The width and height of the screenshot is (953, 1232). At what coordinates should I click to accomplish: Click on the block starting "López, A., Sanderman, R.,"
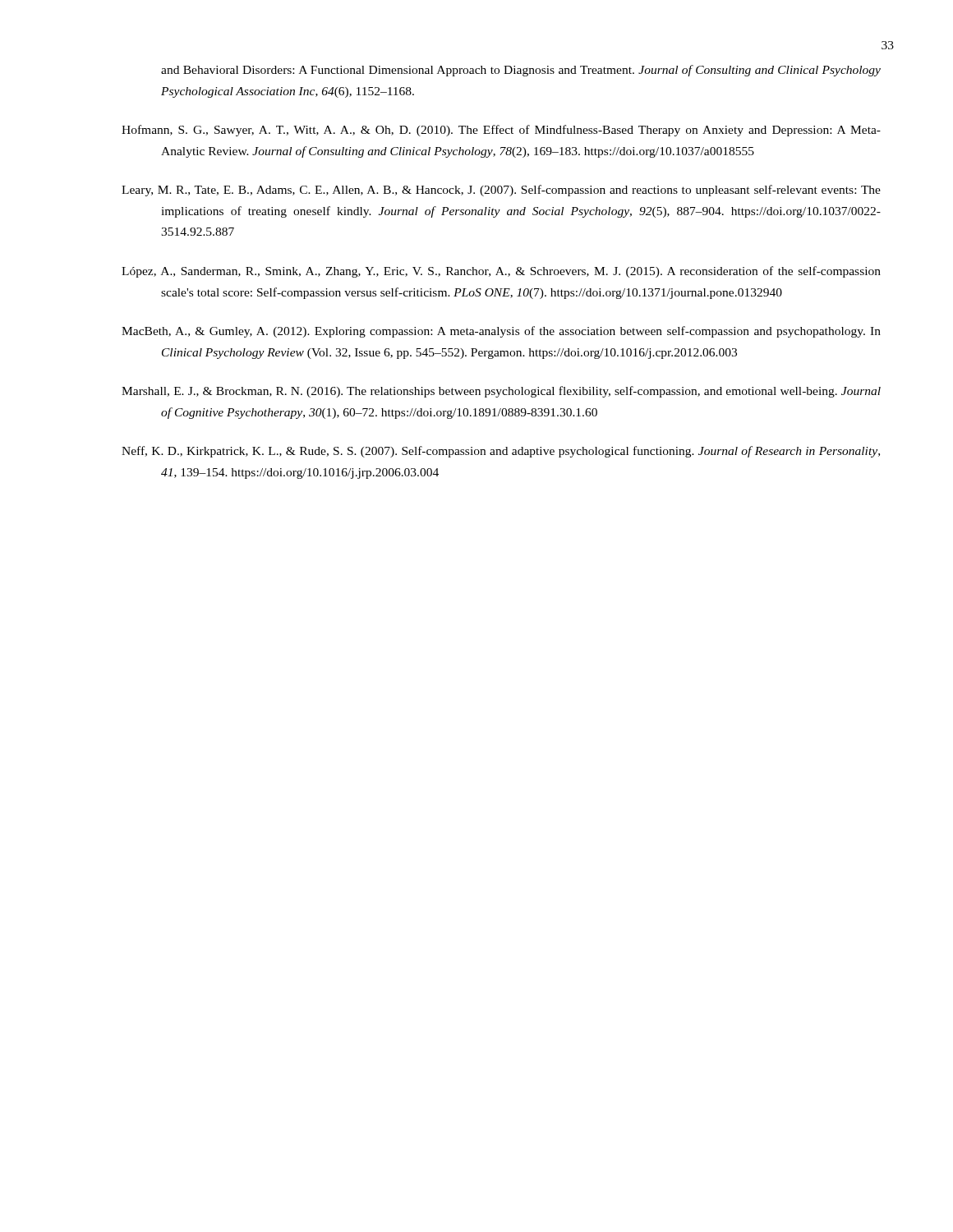tap(501, 281)
